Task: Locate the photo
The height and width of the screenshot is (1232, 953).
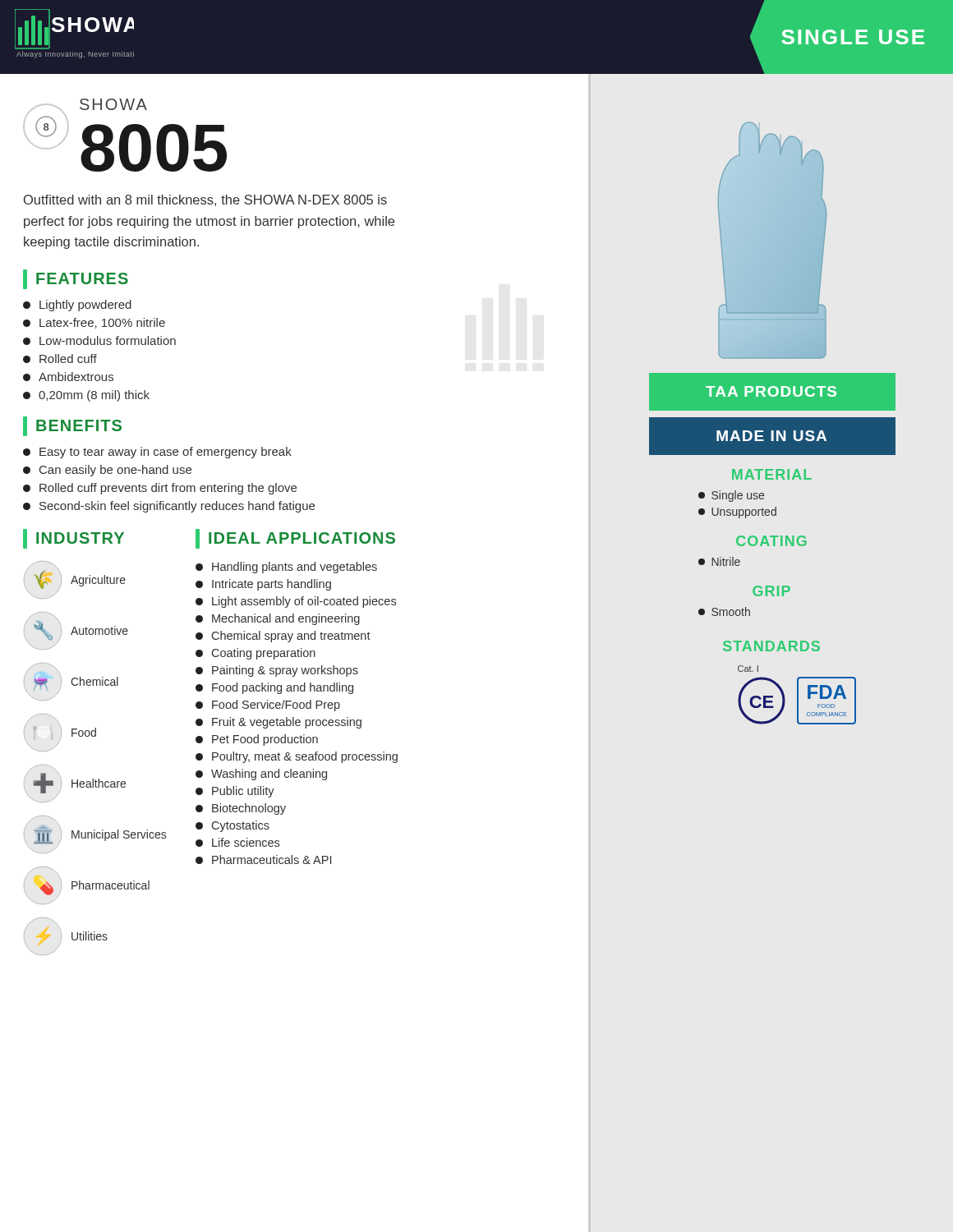Action: pos(772,223)
